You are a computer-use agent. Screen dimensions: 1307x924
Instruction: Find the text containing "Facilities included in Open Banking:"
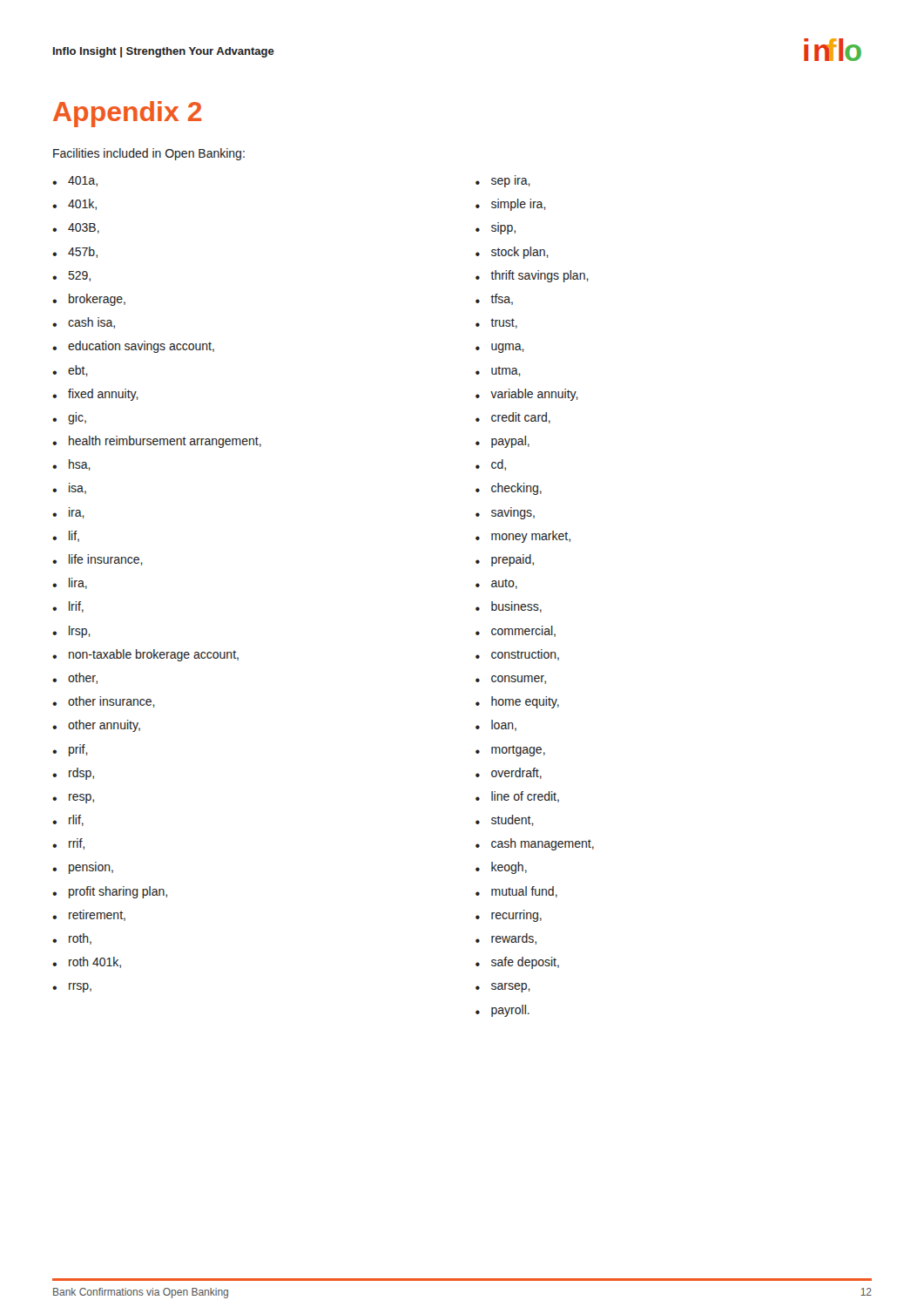click(149, 153)
